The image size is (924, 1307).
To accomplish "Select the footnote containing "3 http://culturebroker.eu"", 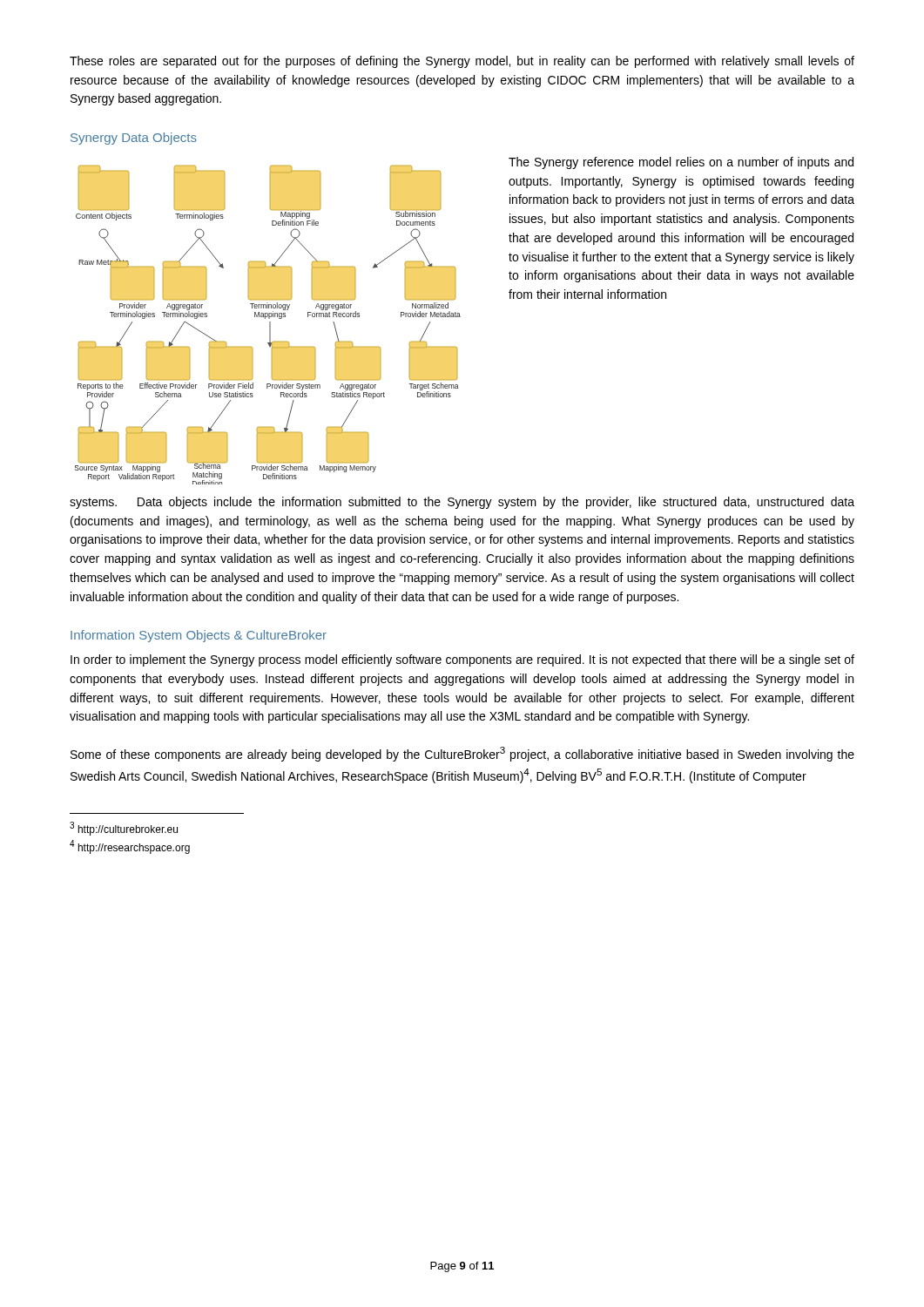I will pyautogui.click(x=124, y=828).
